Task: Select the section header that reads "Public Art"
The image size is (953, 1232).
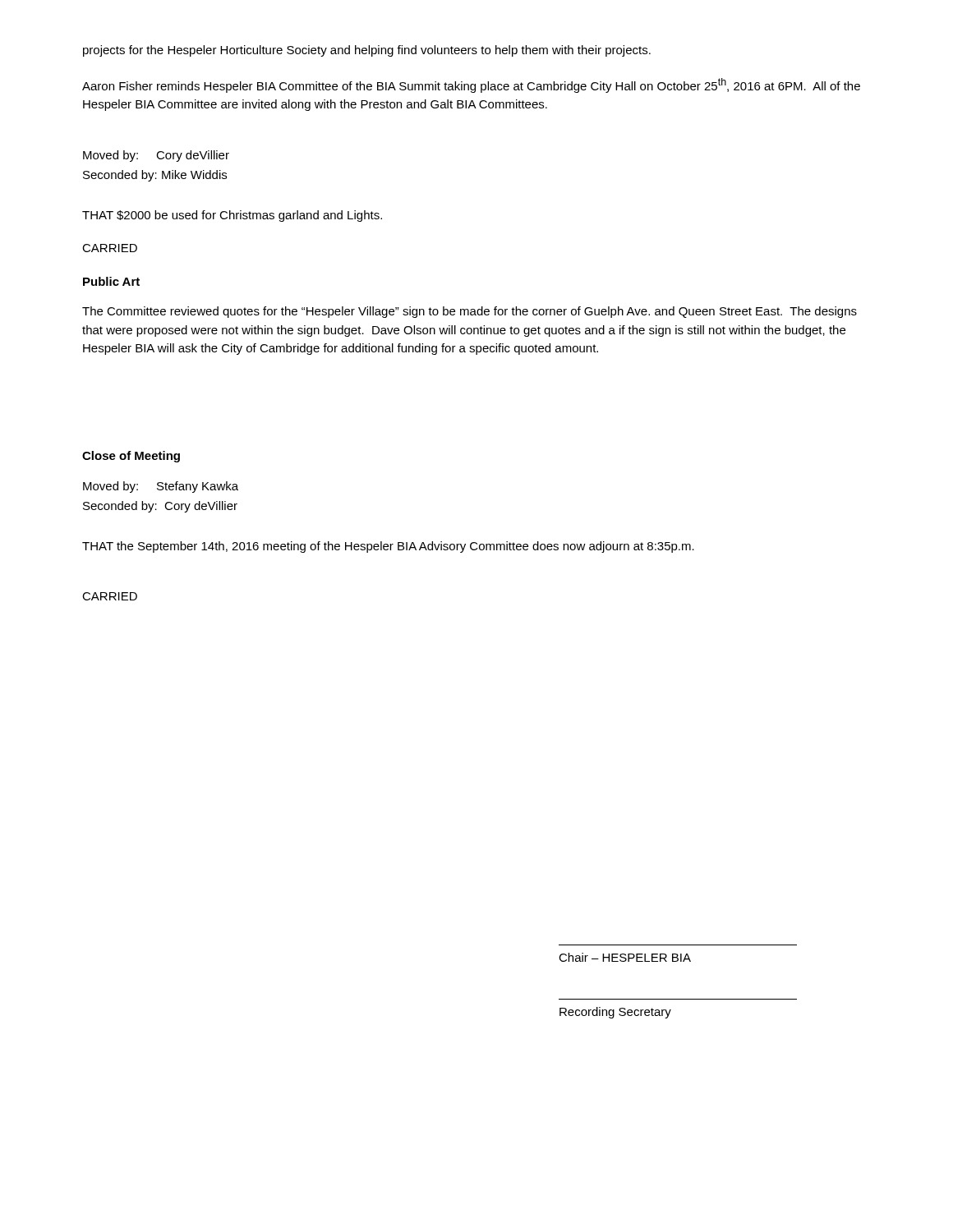Action: pyautogui.click(x=111, y=281)
